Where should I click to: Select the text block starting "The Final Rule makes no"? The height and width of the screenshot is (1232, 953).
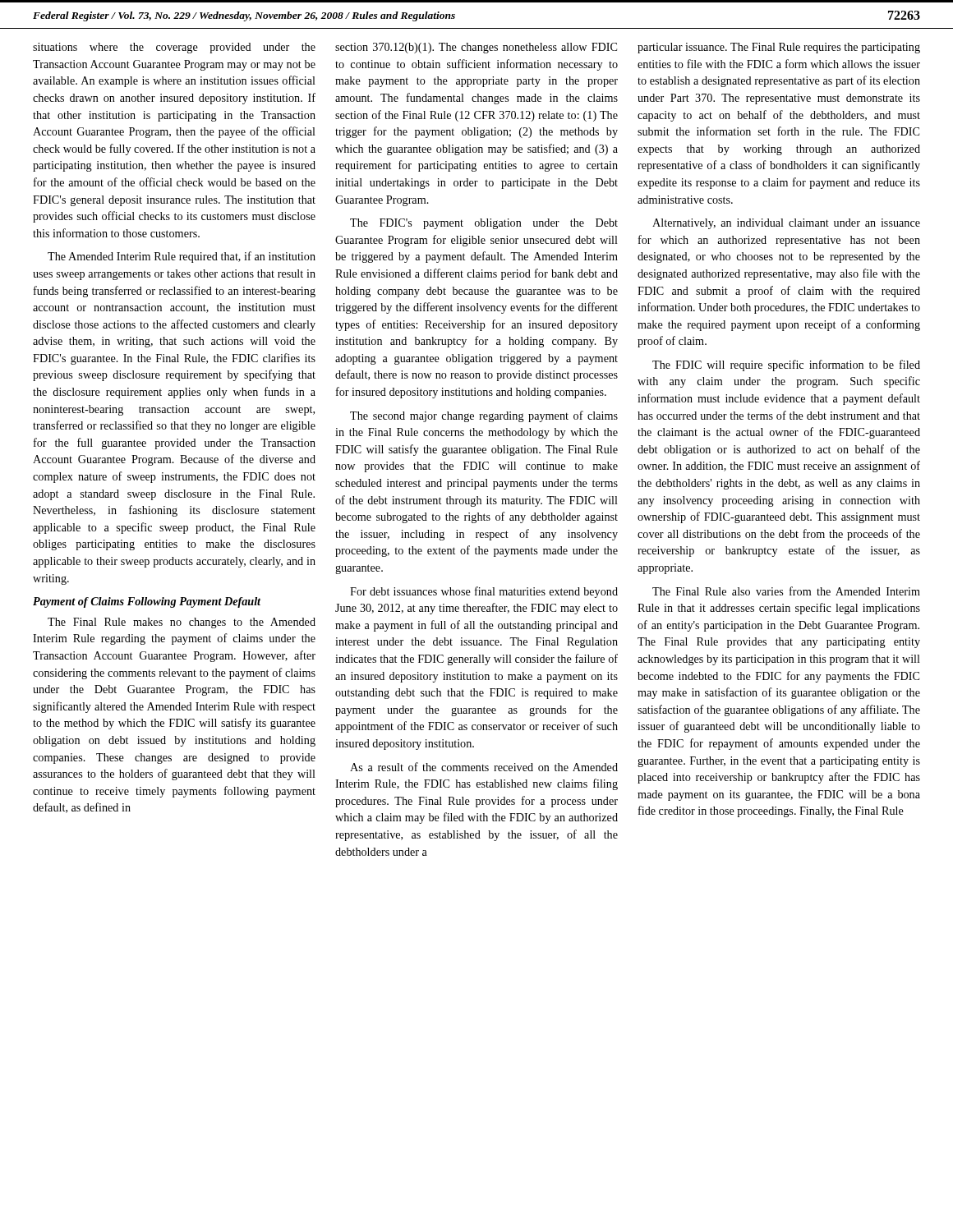point(174,715)
